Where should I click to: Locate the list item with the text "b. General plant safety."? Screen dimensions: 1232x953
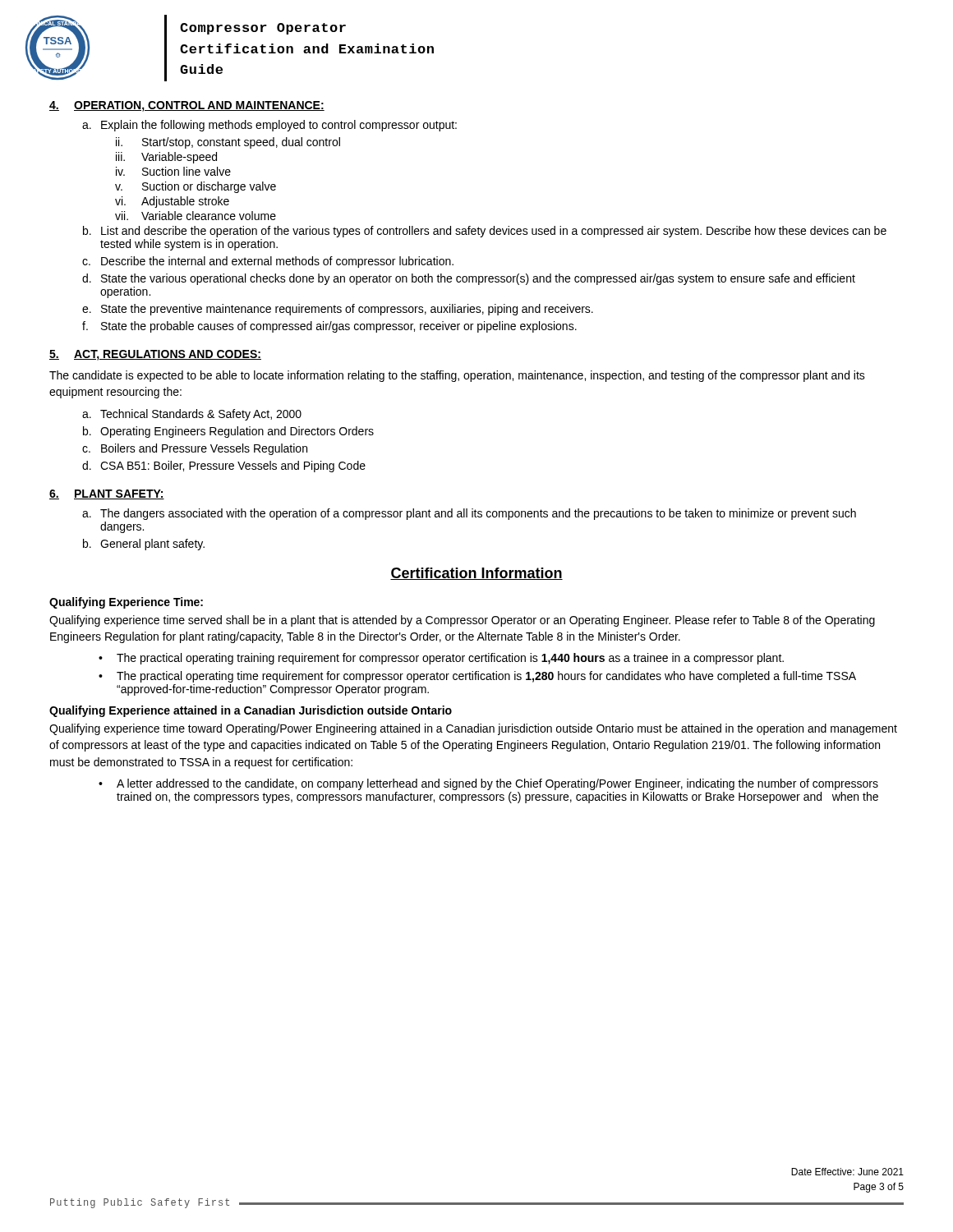pyautogui.click(x=144, y=543)
